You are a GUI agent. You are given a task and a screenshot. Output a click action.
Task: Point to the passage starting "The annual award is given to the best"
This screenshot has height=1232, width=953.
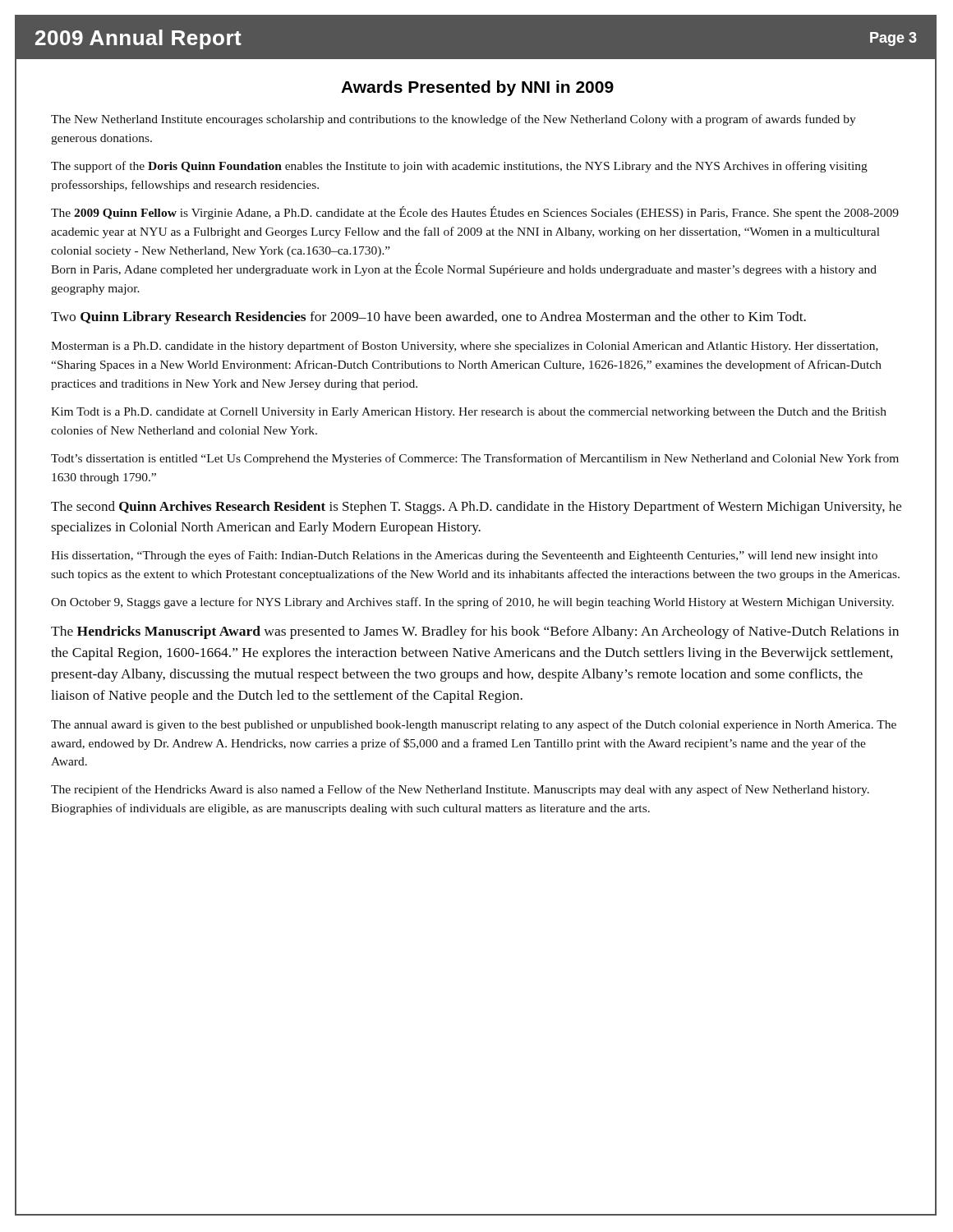pos(474,742)
